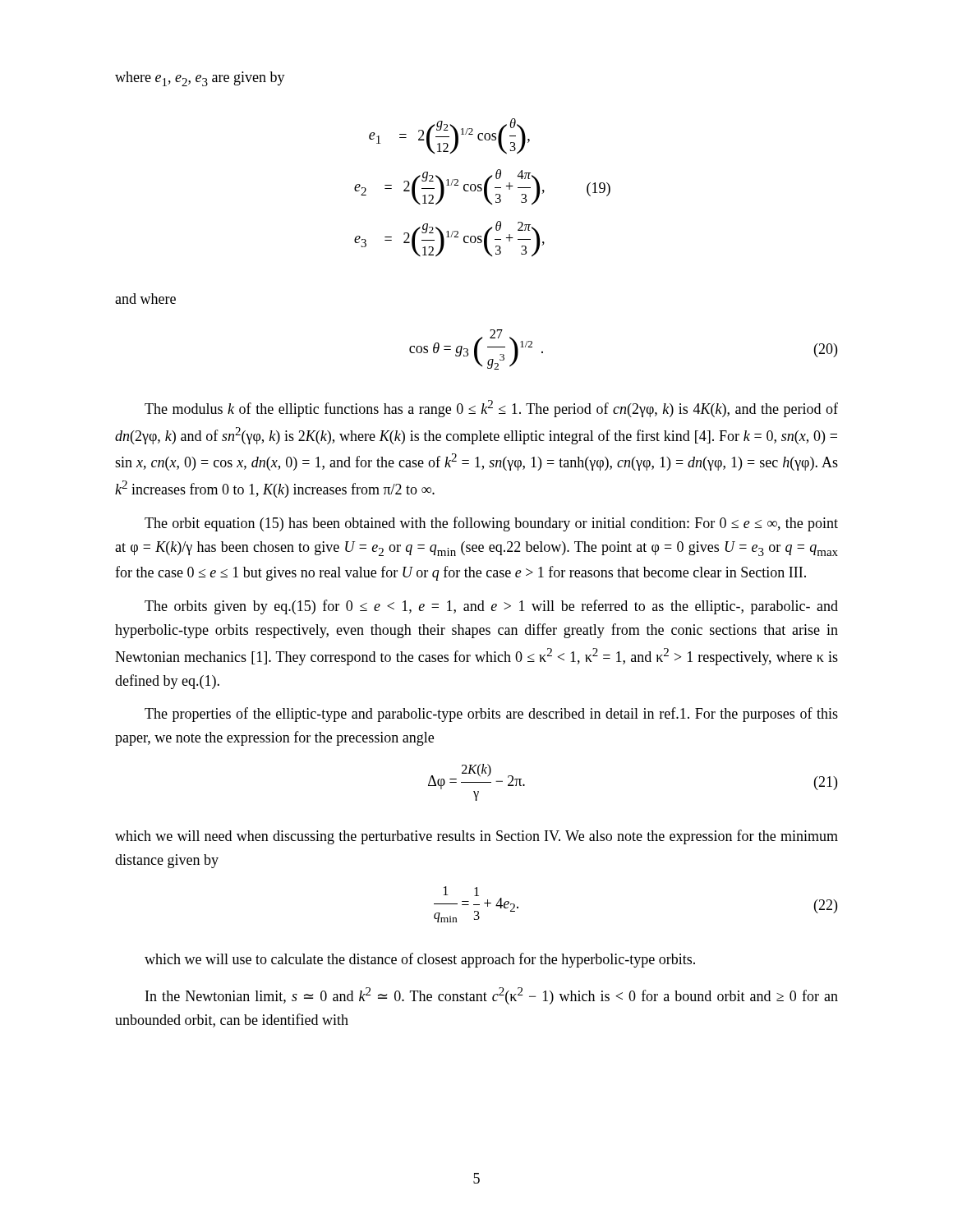Click on the text block with the text "In the Newtonian limit, s ≃ 0"
This screenshot has width=953, height=1232.
[476, 1006]
